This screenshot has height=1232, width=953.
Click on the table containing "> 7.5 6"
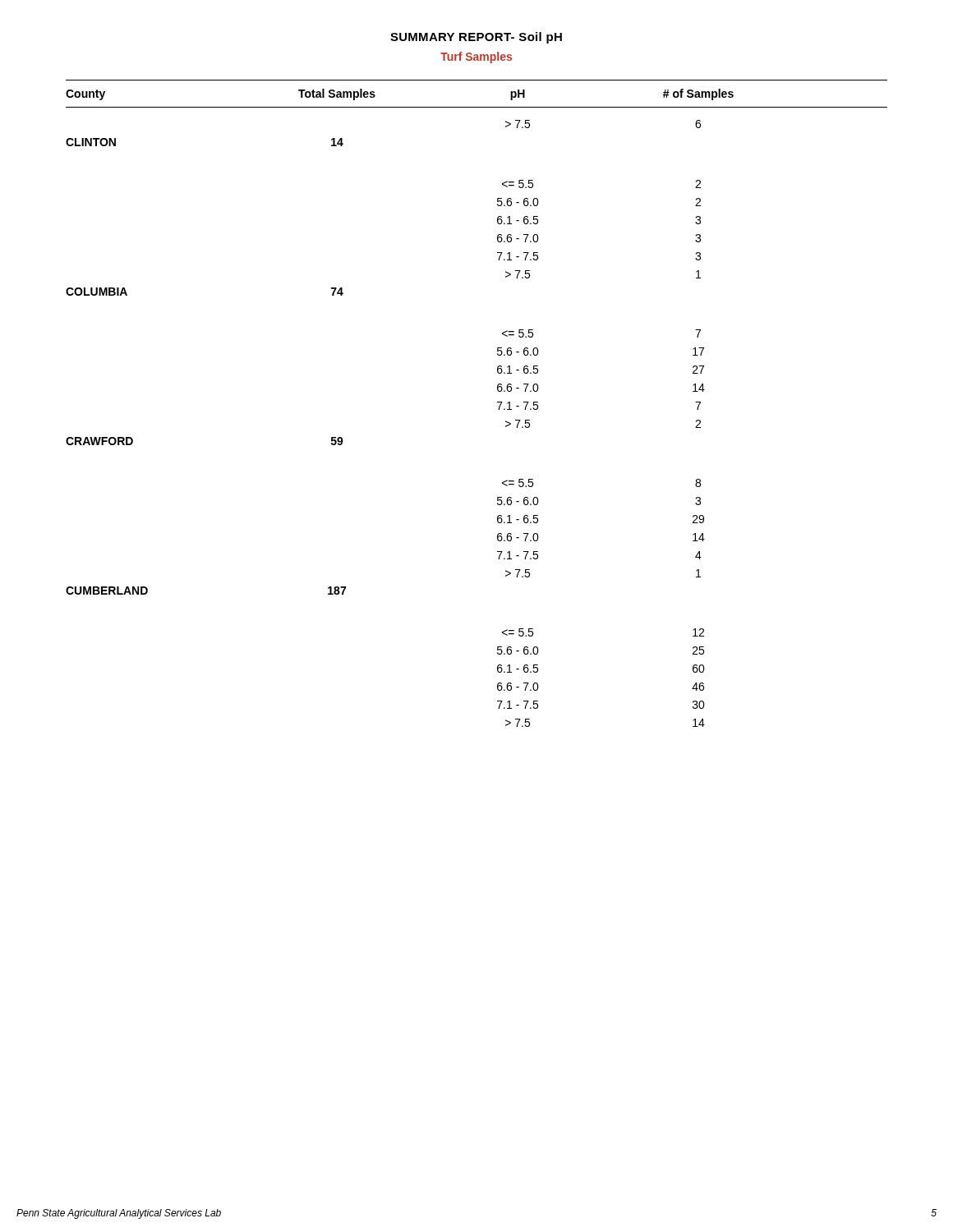click(476, 423)
